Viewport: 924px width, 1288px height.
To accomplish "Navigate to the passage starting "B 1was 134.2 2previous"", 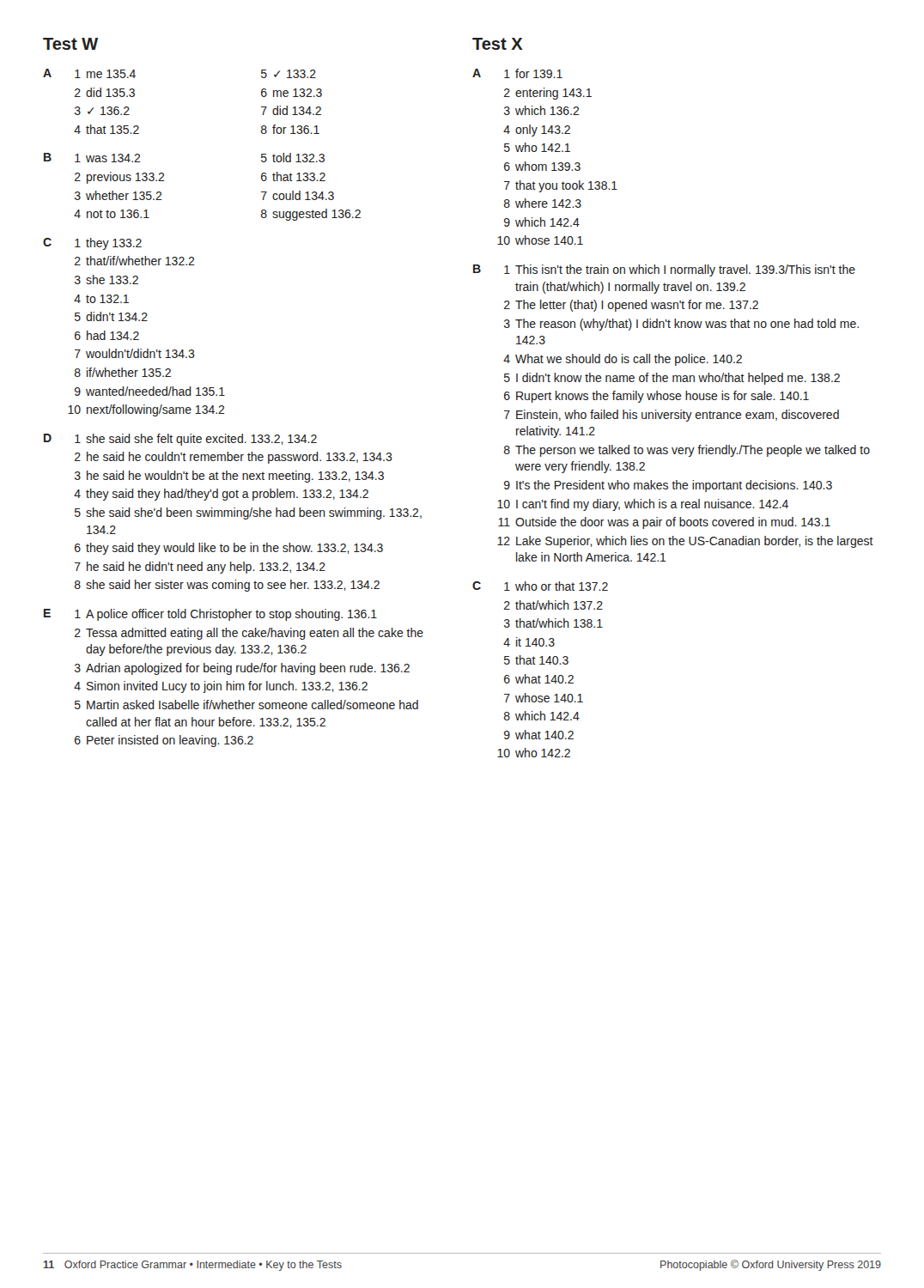I will click(114, 158).
